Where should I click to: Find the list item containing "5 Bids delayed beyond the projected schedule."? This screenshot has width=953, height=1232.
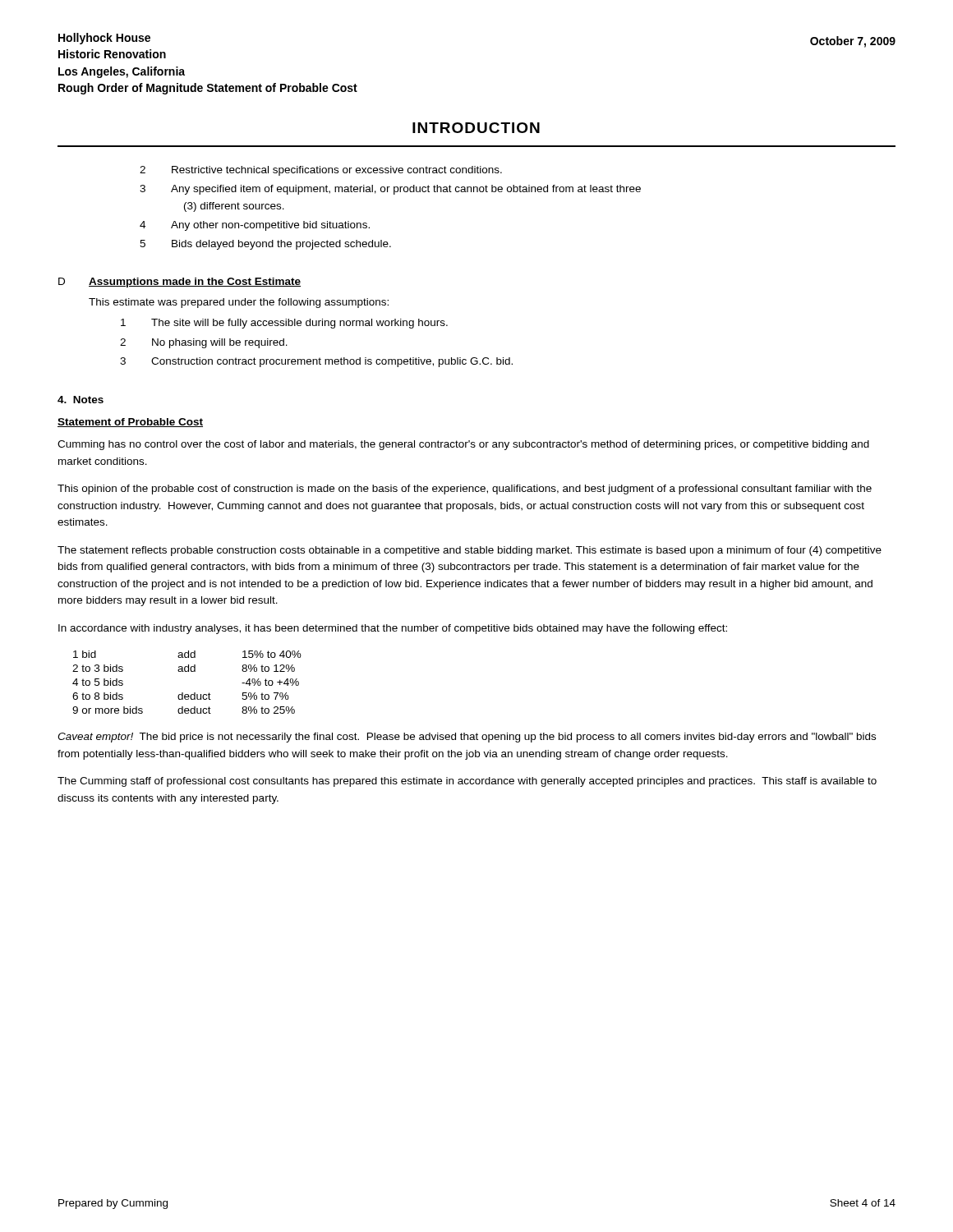tap(266, 244)
